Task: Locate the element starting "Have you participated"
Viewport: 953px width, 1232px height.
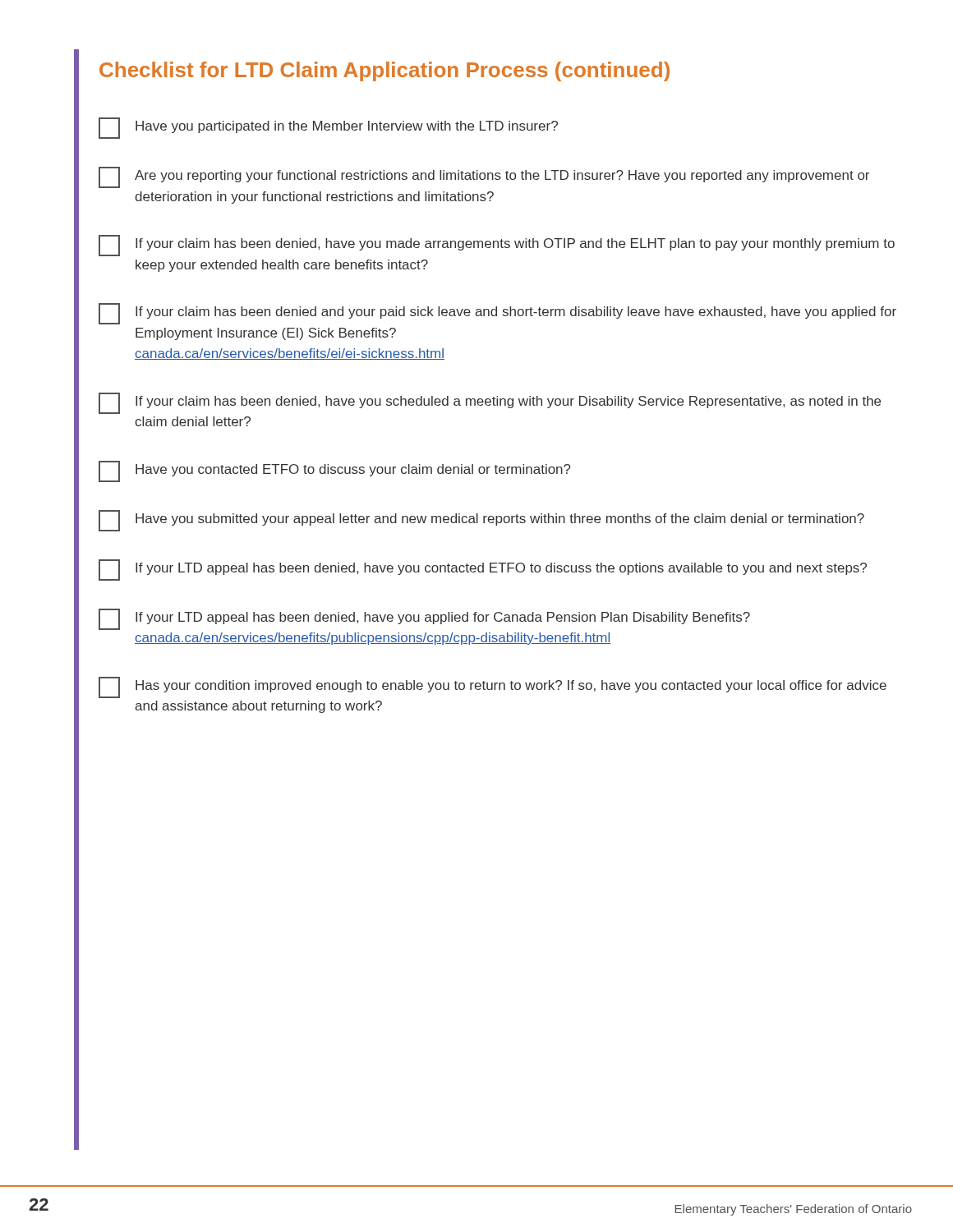Action: click(x=501, y=127)
